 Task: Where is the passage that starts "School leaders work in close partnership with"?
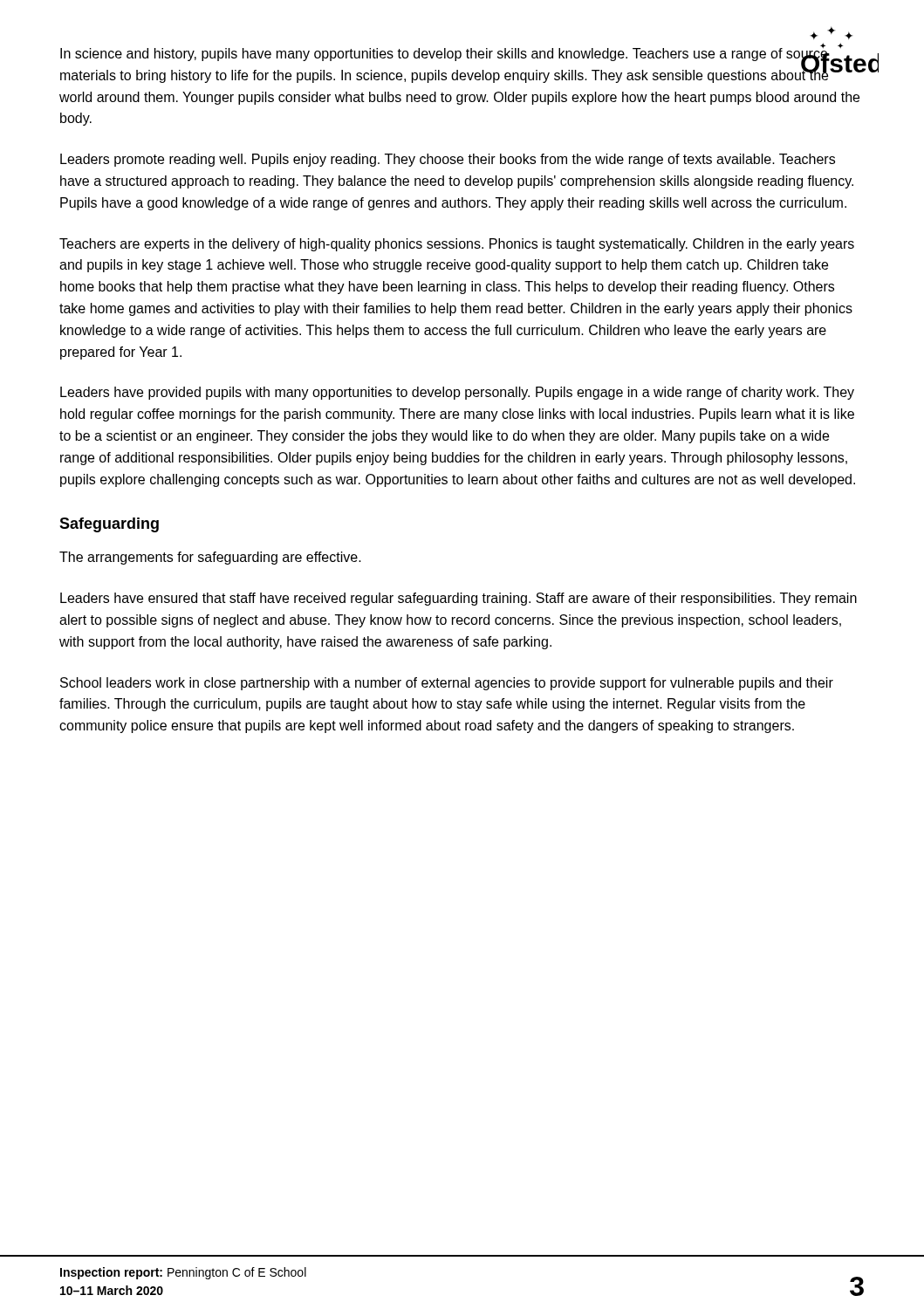click(446, 704)
